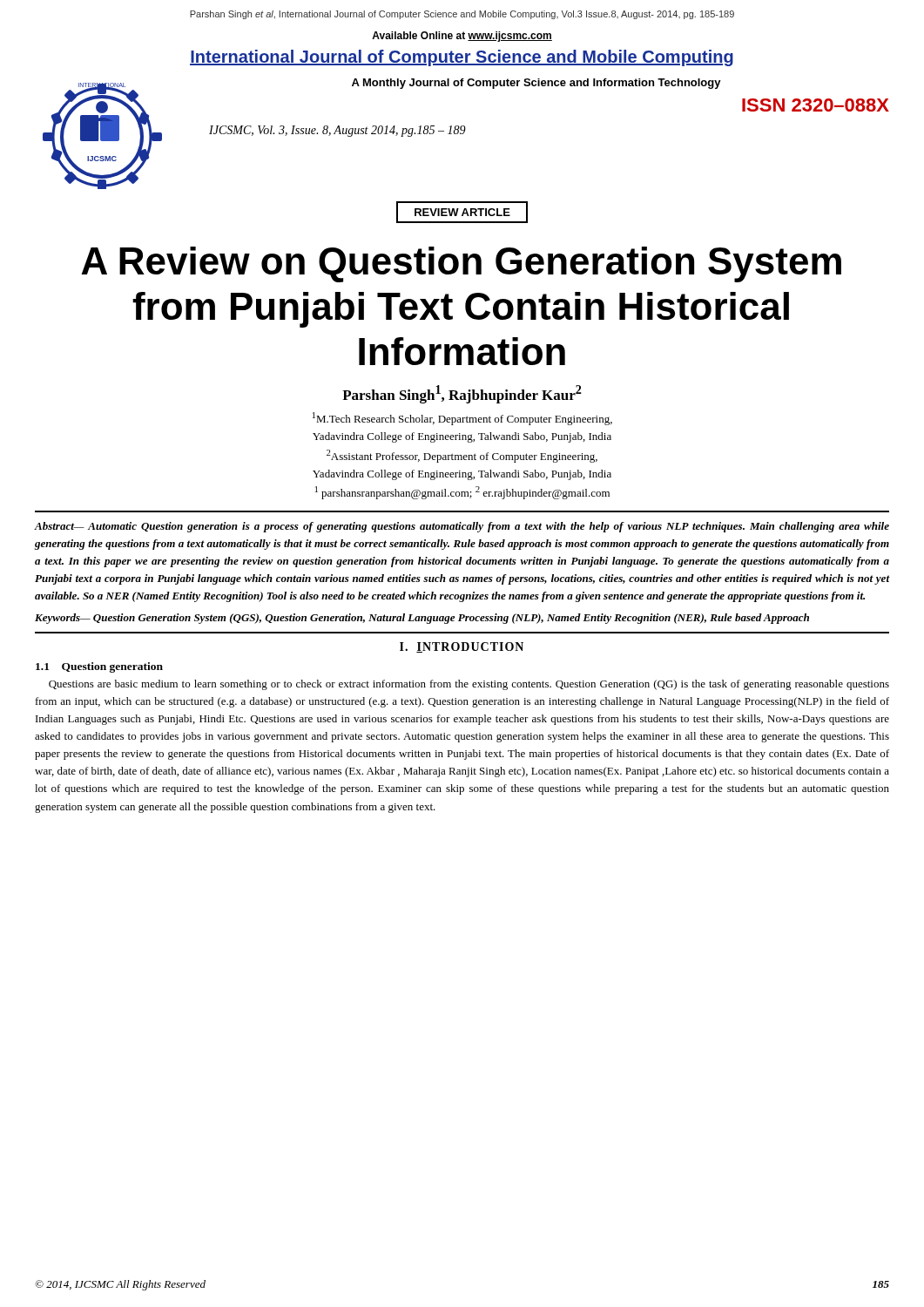Find the block starting "Available Online at www.ijcsmc.com"
Screen dimensions: 1307x924
462,36
